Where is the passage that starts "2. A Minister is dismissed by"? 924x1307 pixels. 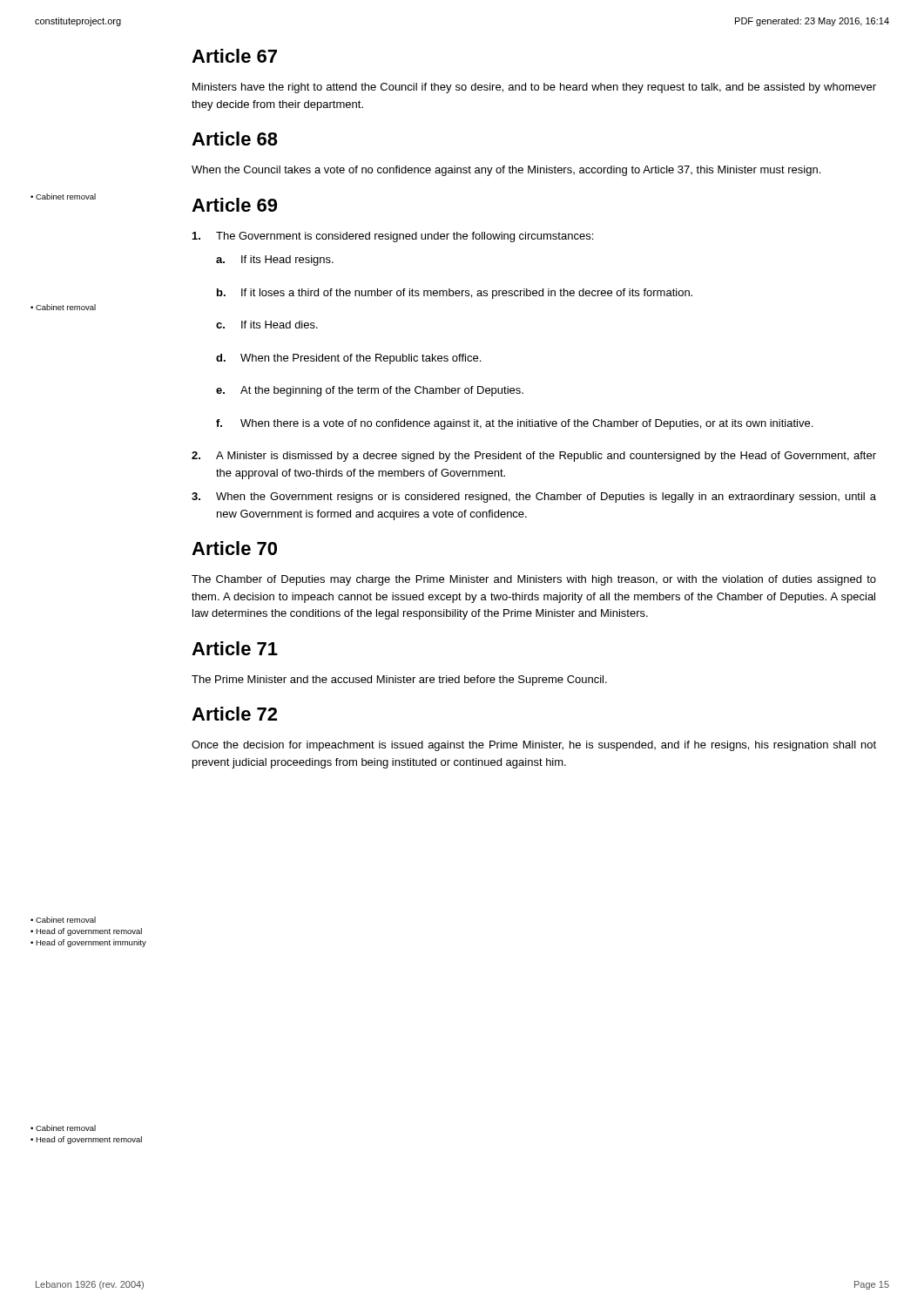click(534, 464)
